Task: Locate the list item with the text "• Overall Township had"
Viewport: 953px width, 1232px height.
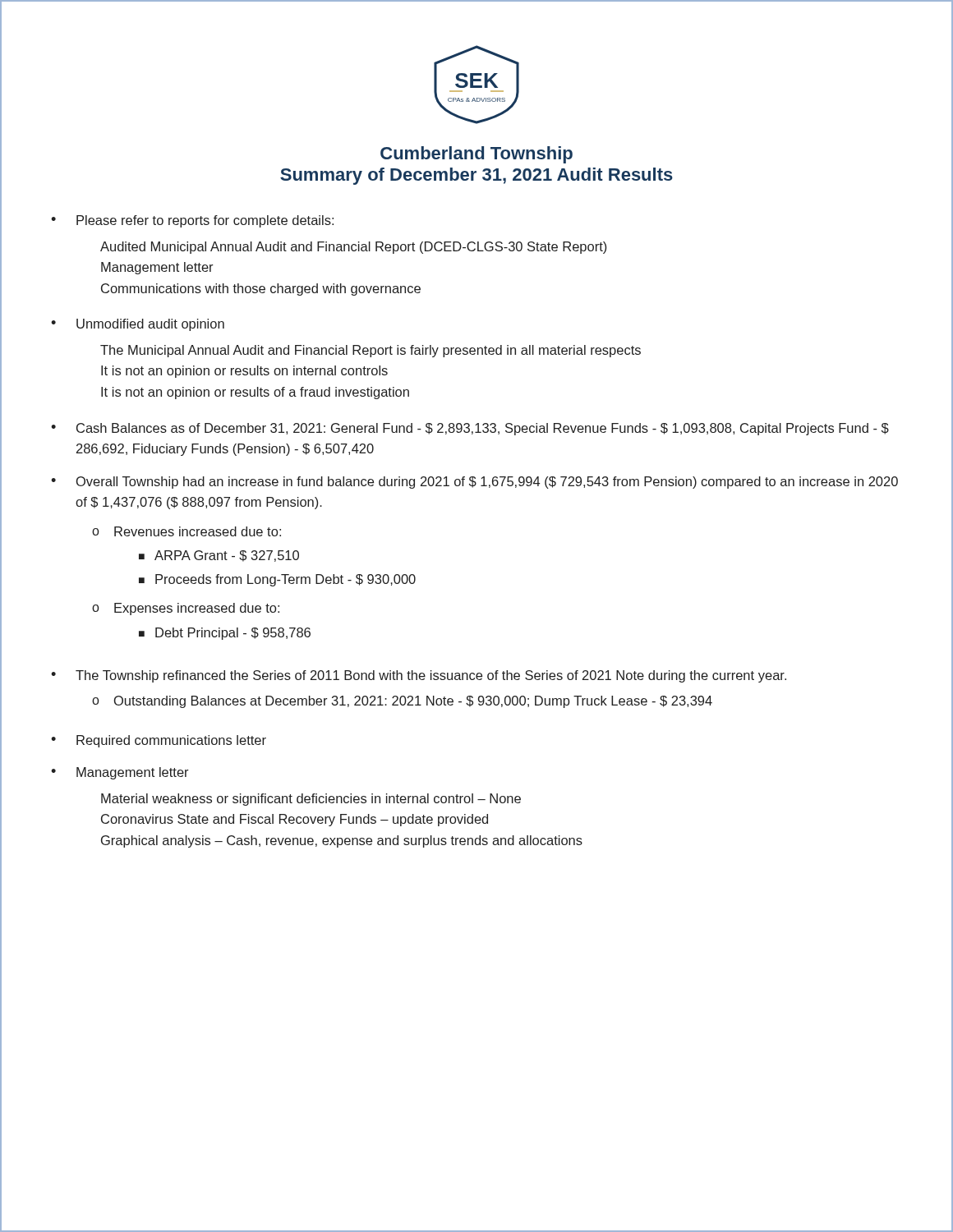Action: click(474, 483)
